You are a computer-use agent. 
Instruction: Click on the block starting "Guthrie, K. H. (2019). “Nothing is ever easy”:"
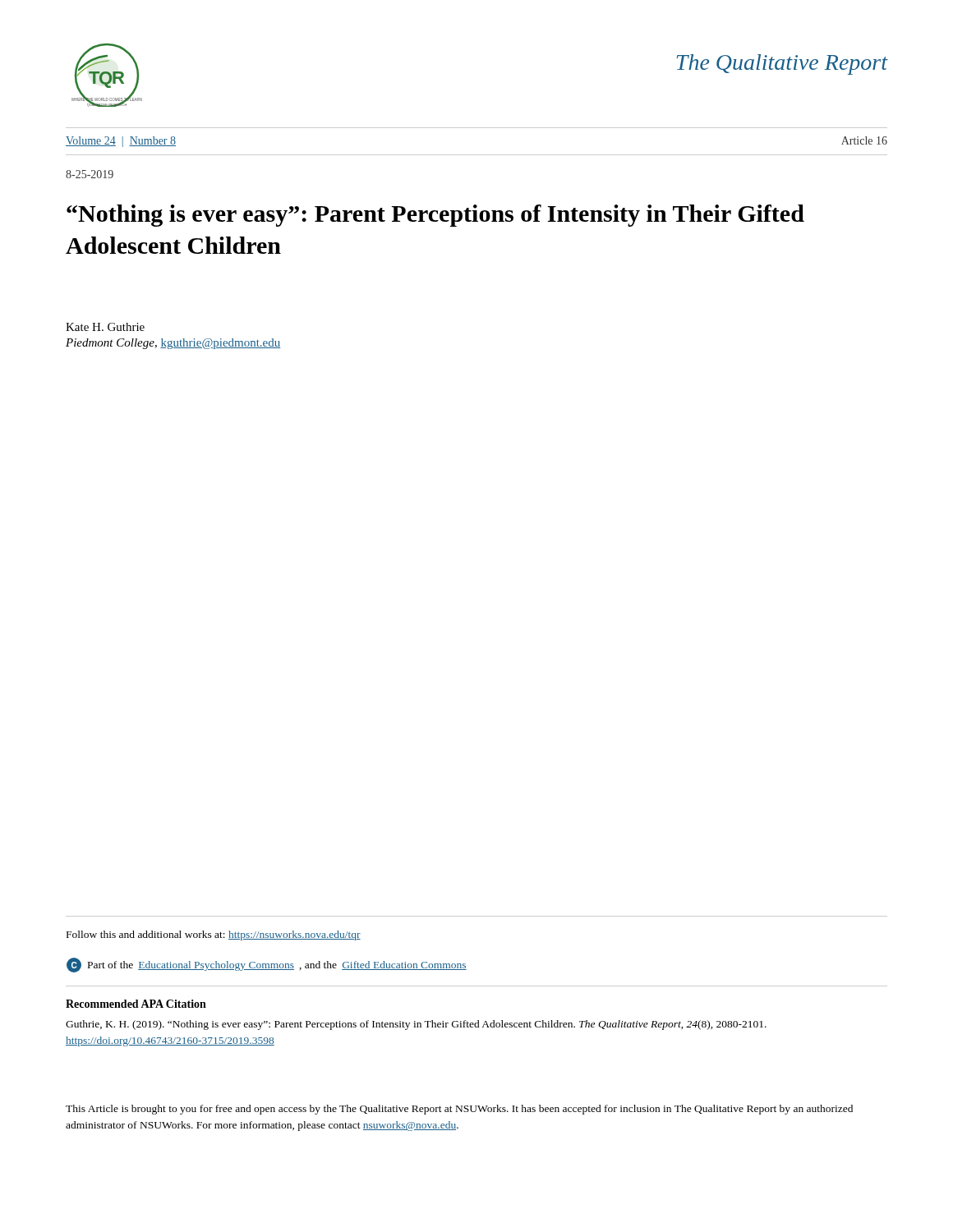(x=416, y=1032)
